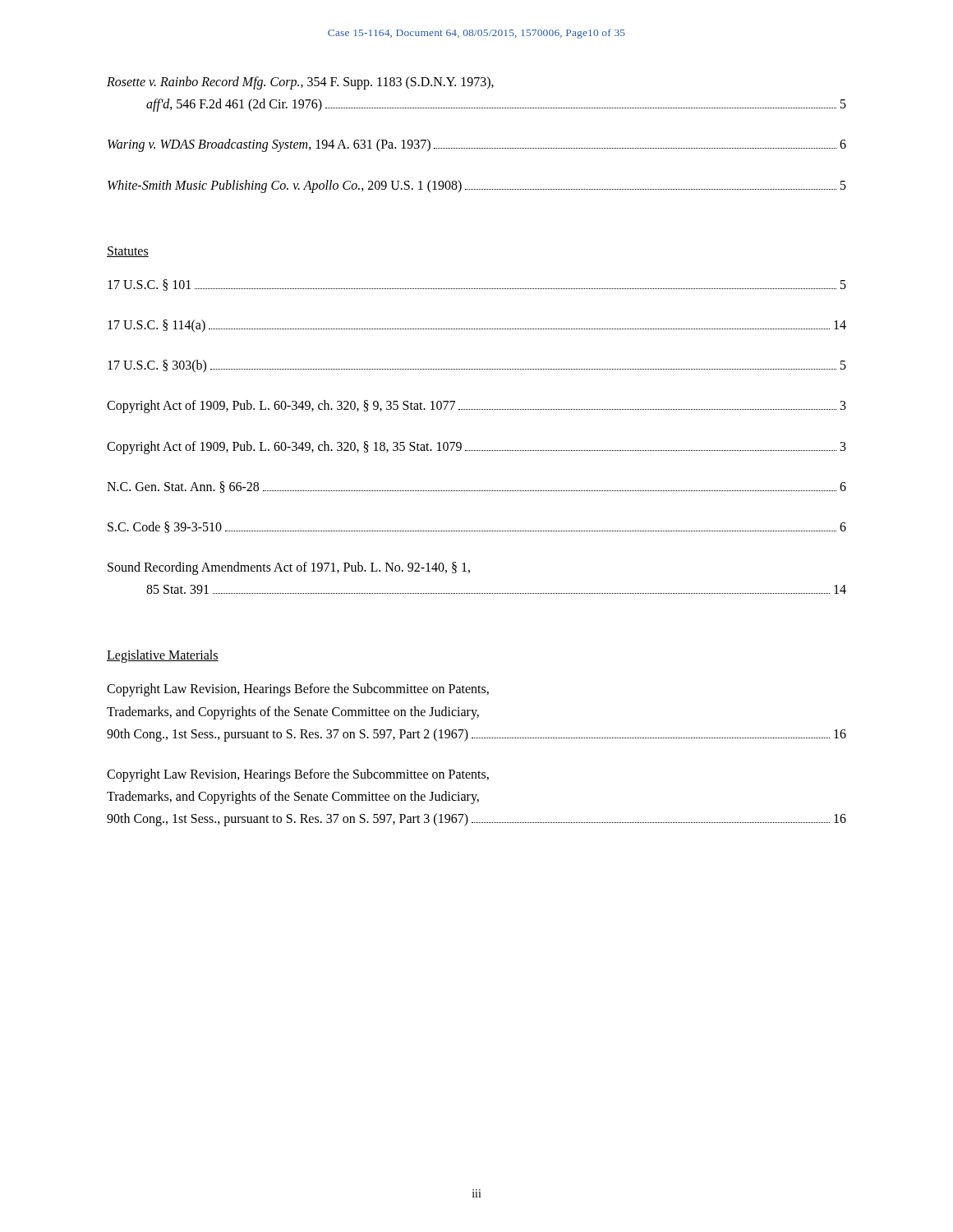The width and height of the screenshot is (953, 1232).
Task: Navigate to the passage starting "17 U.S.C. § 101 5"
Action: pyautogui.click(x=476, y=284)
